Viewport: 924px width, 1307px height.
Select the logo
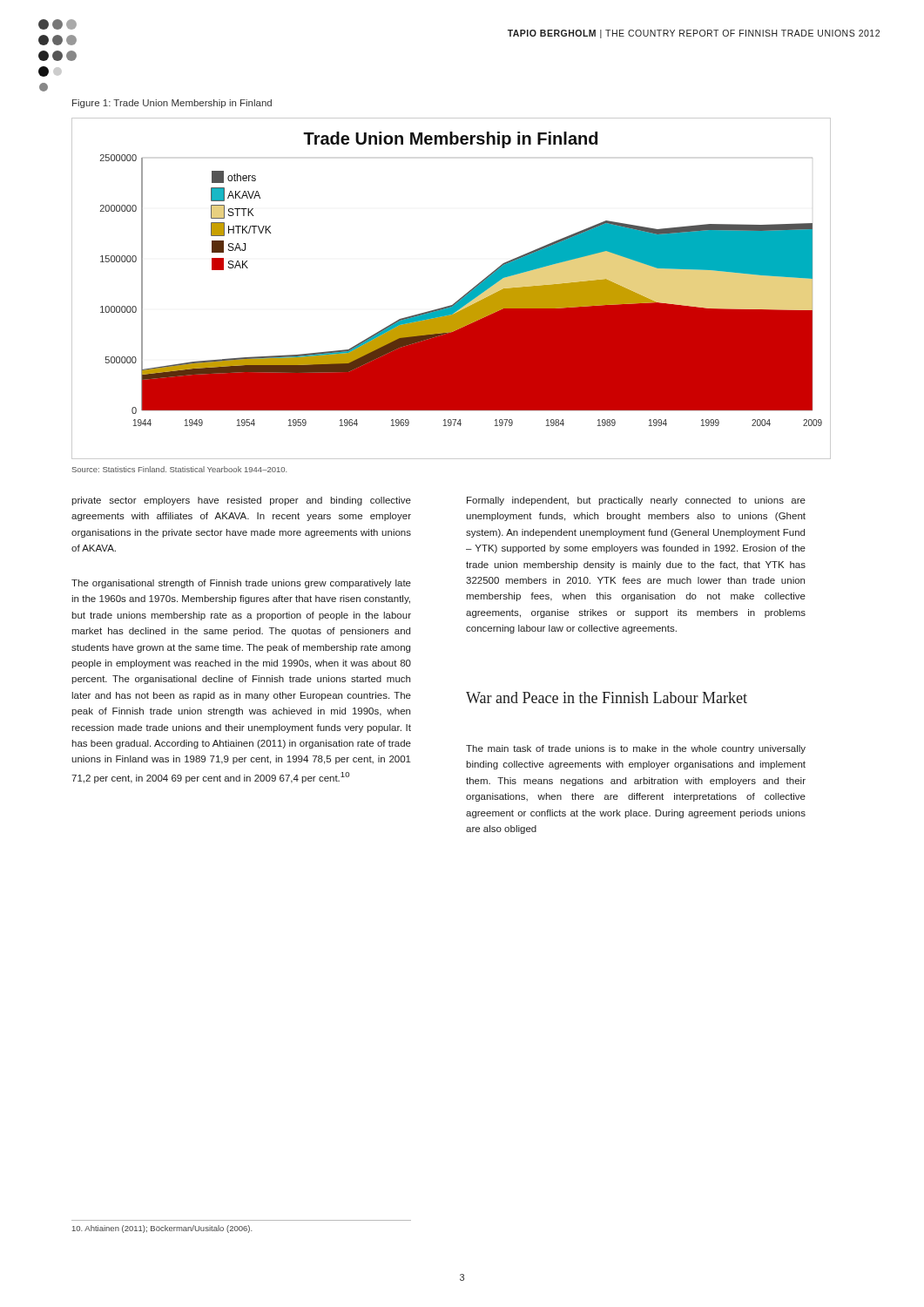coord(65,57)
